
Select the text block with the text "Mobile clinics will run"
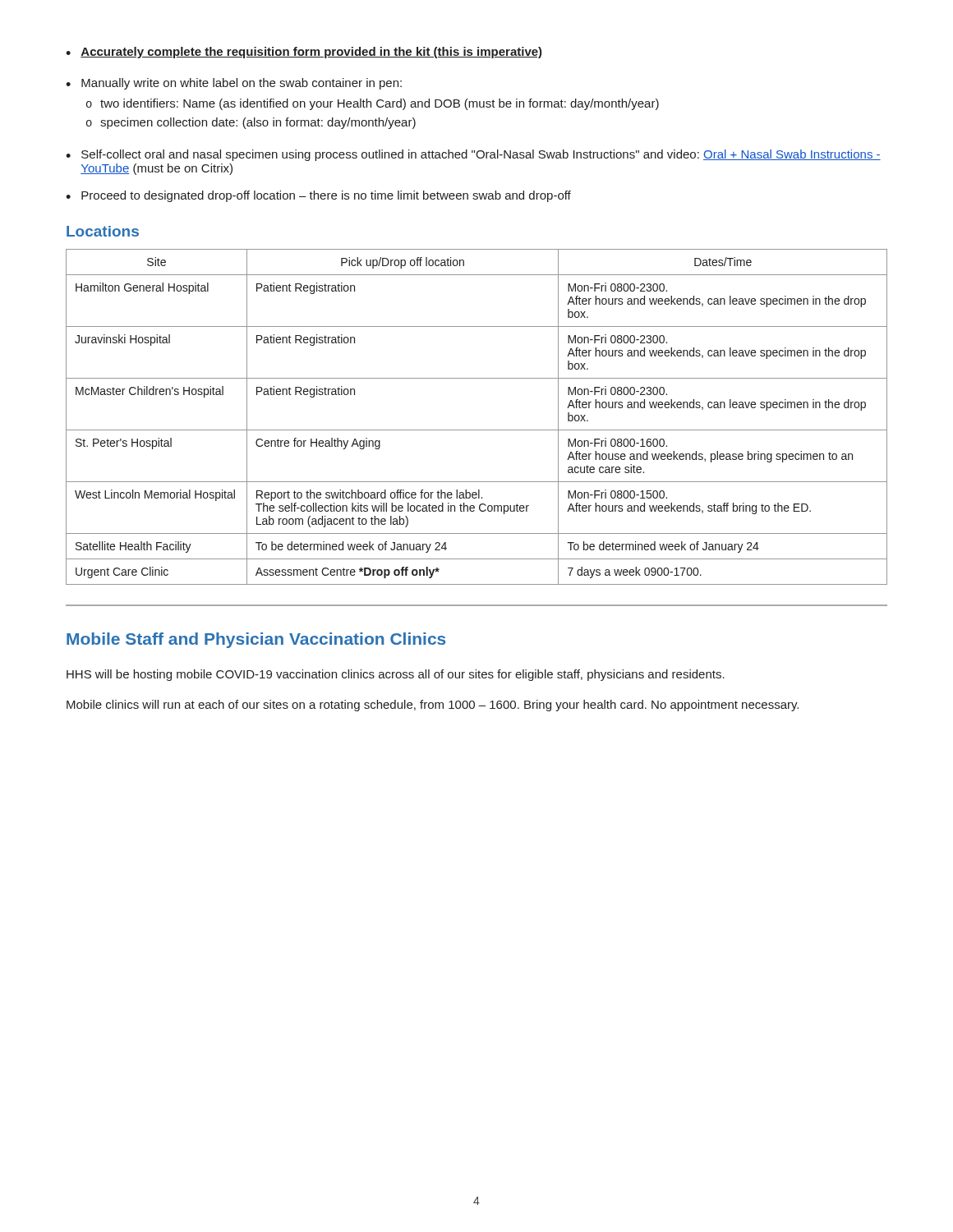(433, 704)
